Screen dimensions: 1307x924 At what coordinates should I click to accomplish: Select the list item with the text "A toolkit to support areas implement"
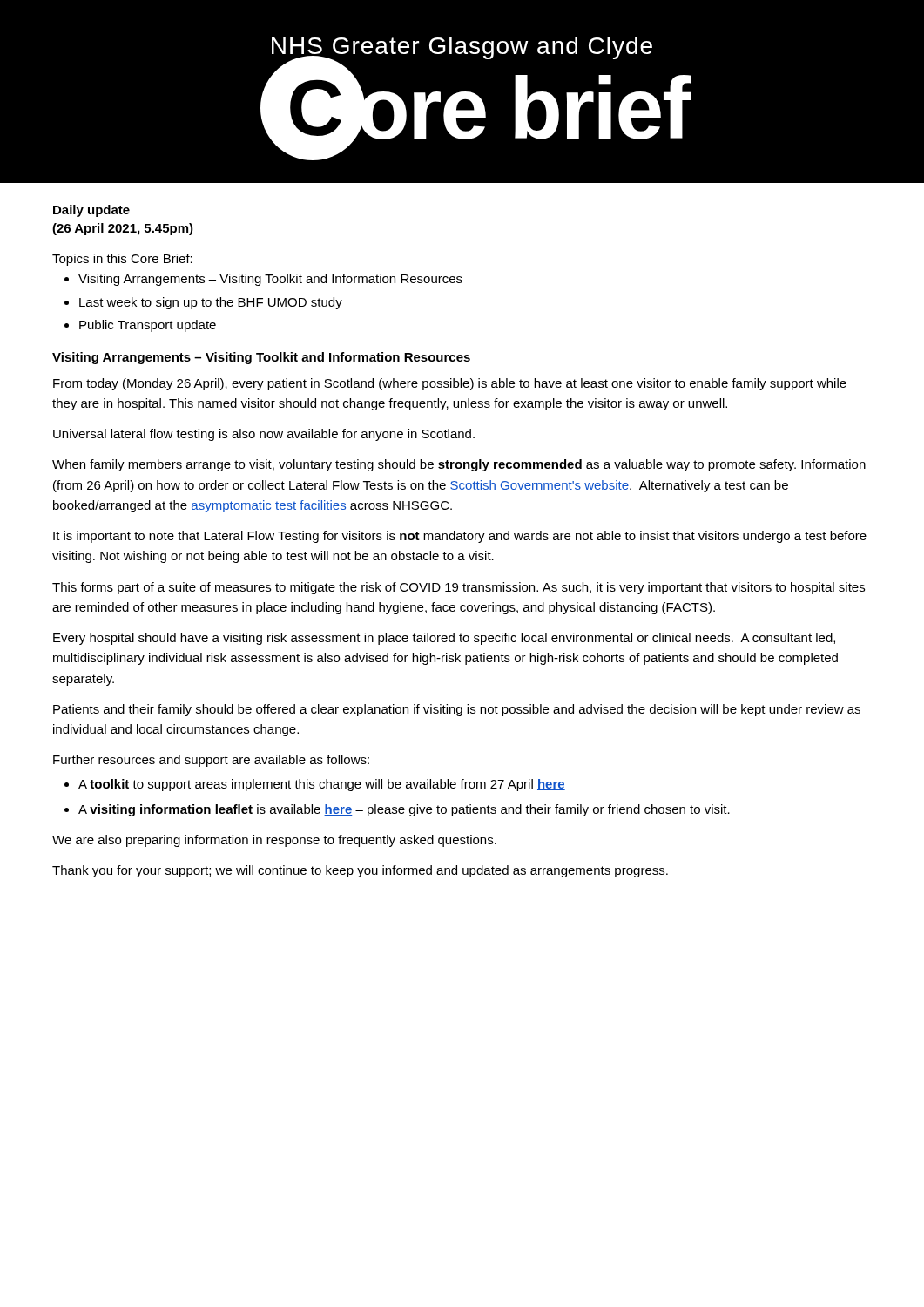coord(322,783)
